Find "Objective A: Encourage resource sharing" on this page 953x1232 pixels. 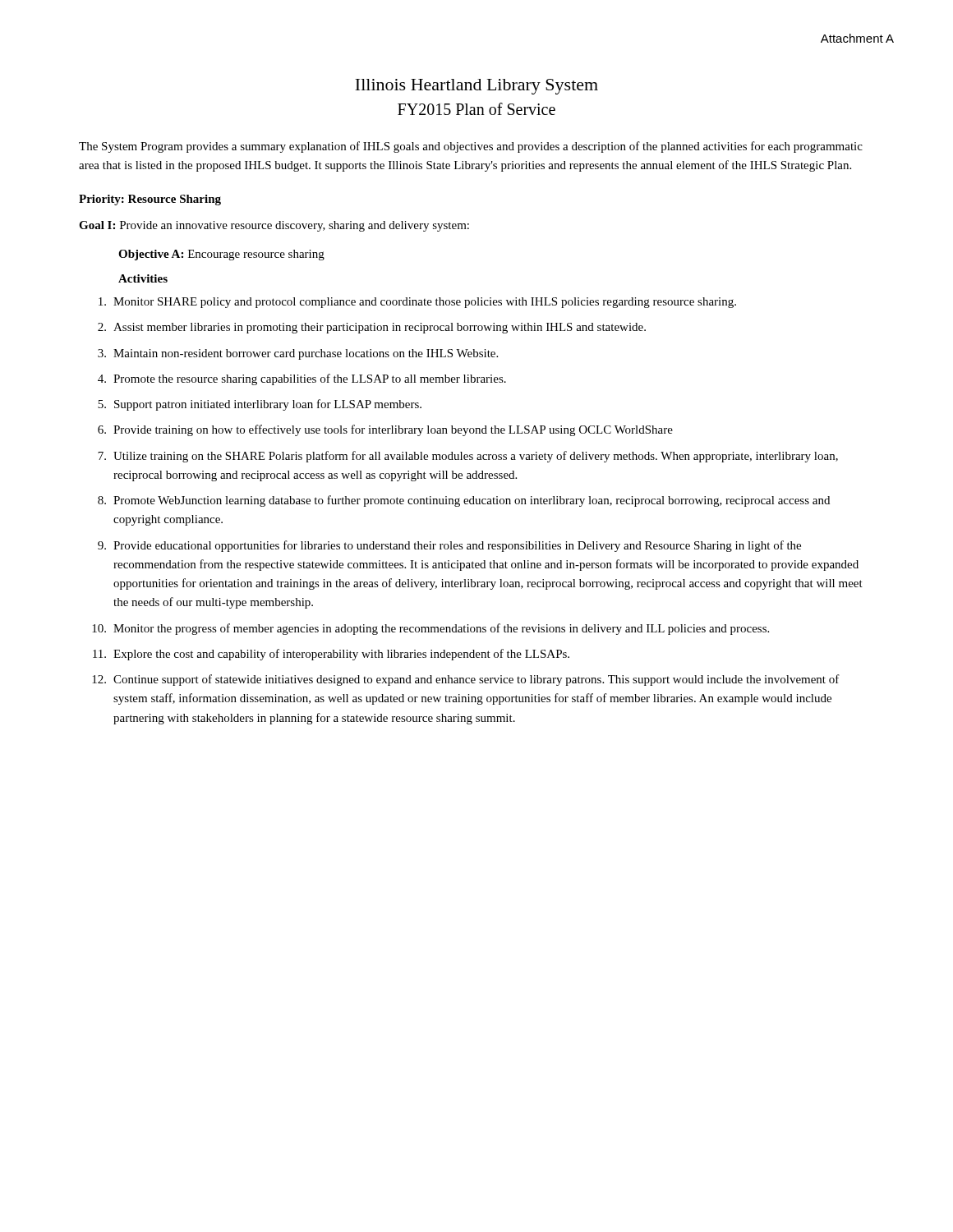click(221, 254)
